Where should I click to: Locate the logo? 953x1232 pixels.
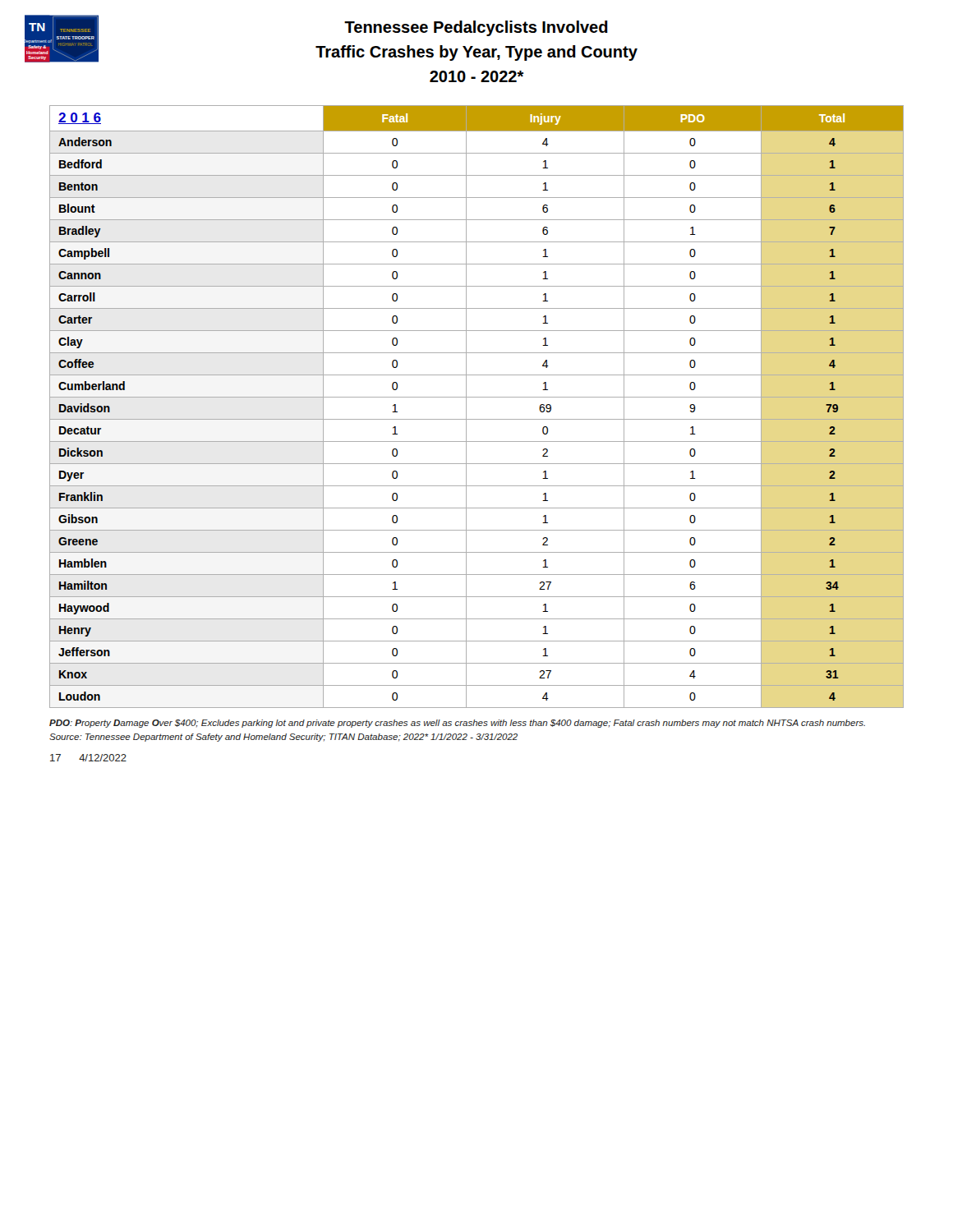pyautogui.click(x=62, y=39)
